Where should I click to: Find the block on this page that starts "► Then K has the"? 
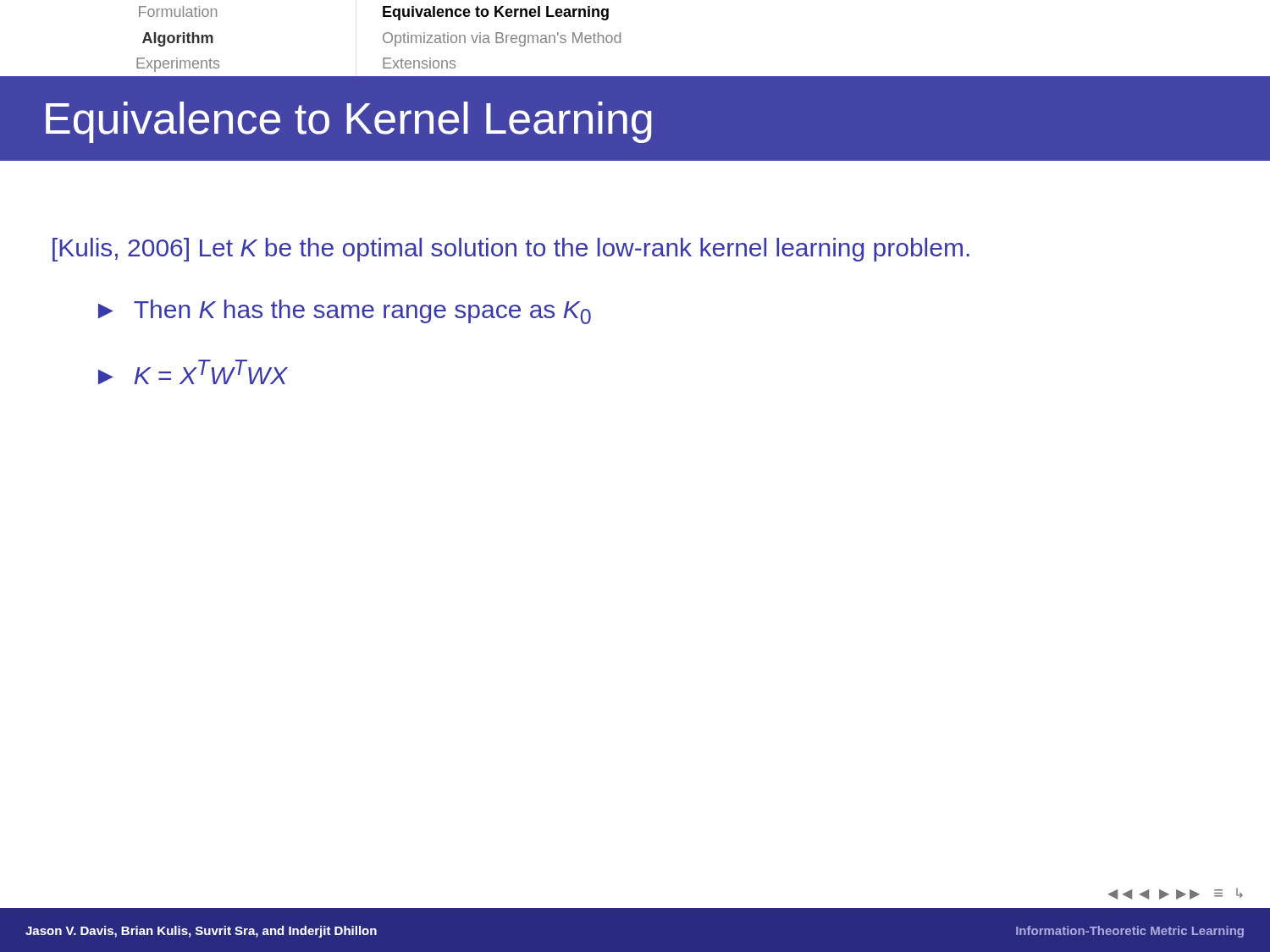tap(342, 312)
